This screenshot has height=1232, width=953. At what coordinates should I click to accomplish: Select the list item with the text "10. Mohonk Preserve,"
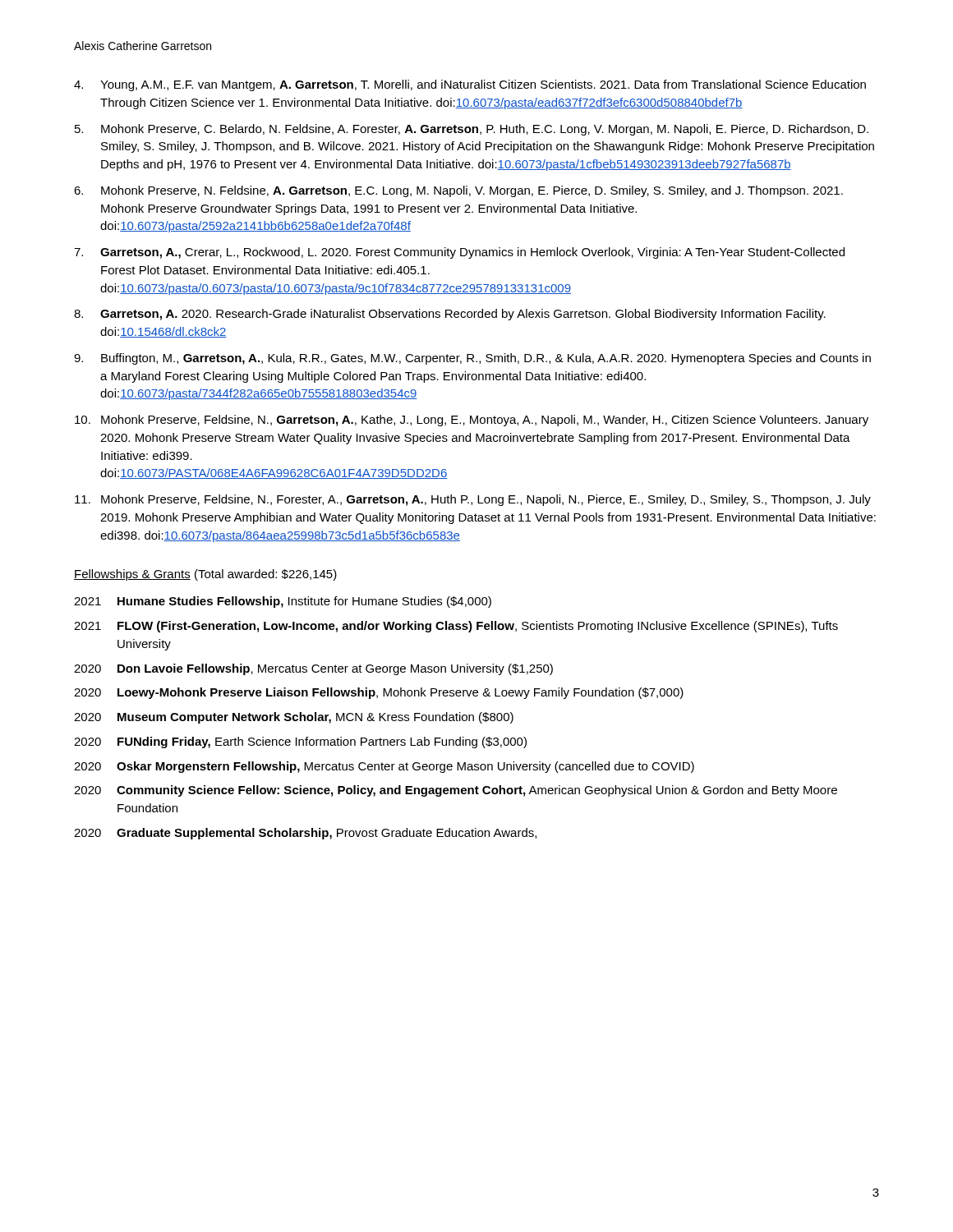pos(476,446)
